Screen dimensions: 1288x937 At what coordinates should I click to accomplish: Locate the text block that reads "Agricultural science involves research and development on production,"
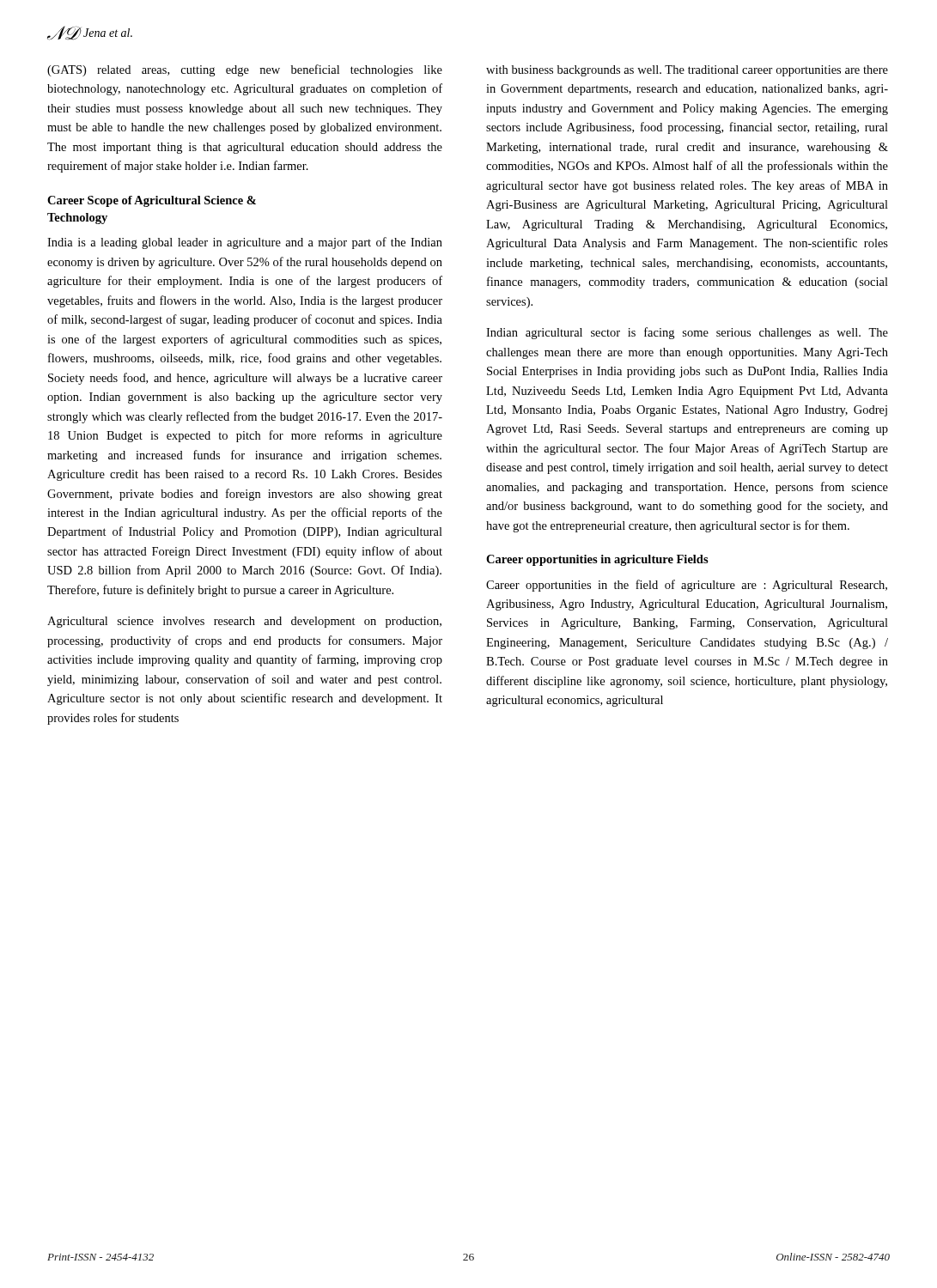245,669
